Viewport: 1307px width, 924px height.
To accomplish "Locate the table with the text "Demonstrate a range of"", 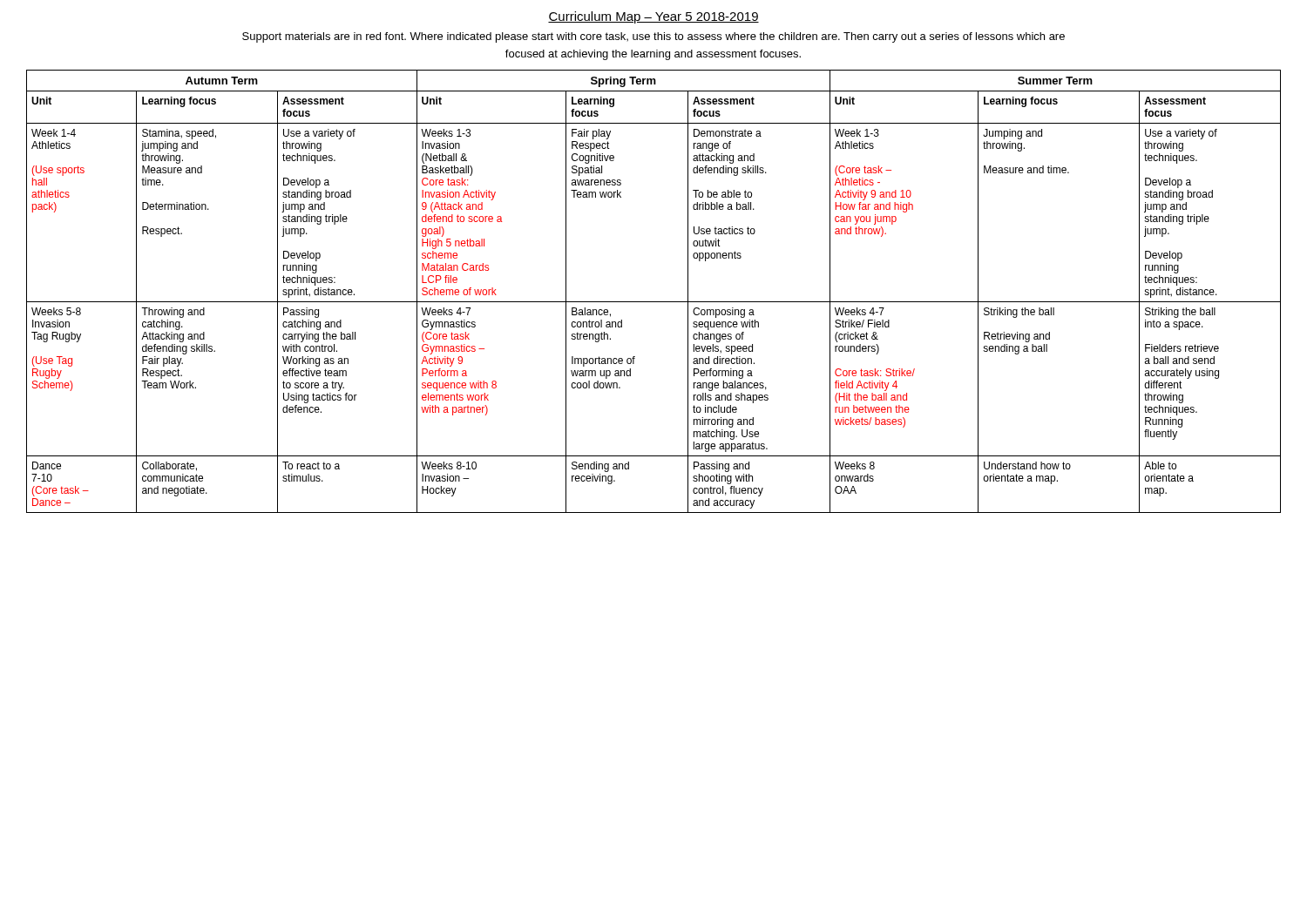I will [654, 292].
